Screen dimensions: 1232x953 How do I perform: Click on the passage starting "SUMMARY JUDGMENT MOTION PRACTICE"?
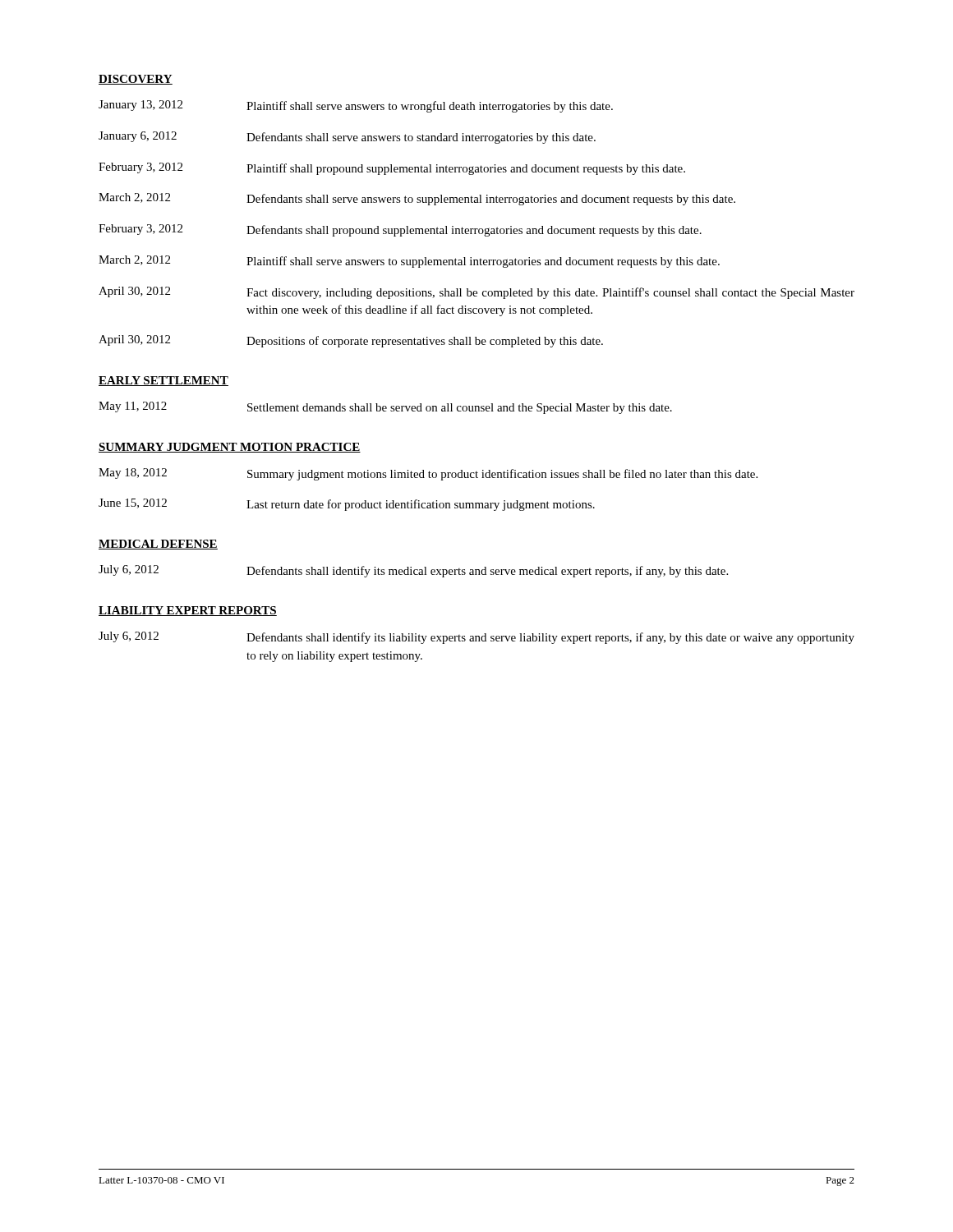click(229, 446)
